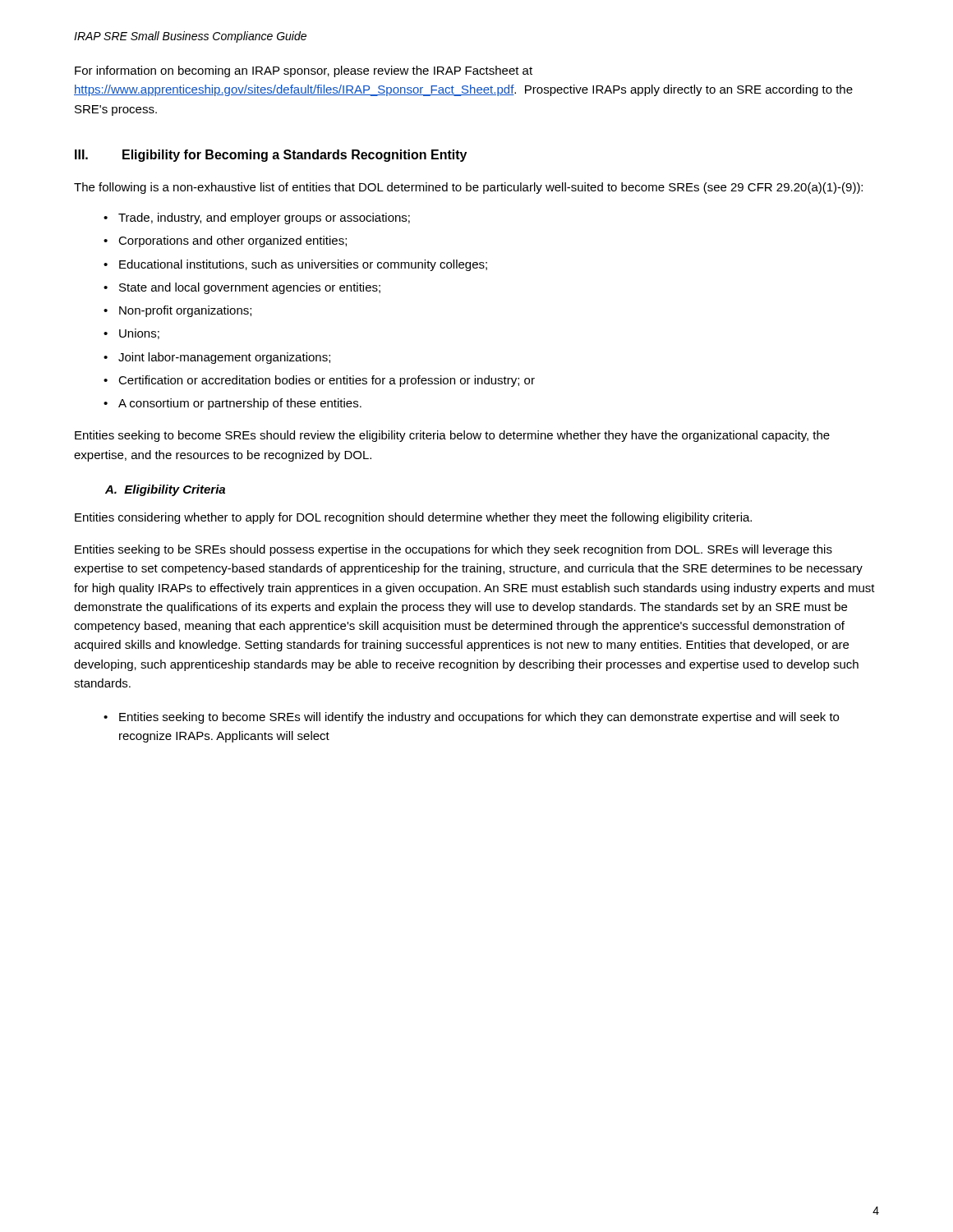This screenshot has height=1232, width=953.
Task: Locate the block starting "• Unions;"
Action: [x=132, y=333]
